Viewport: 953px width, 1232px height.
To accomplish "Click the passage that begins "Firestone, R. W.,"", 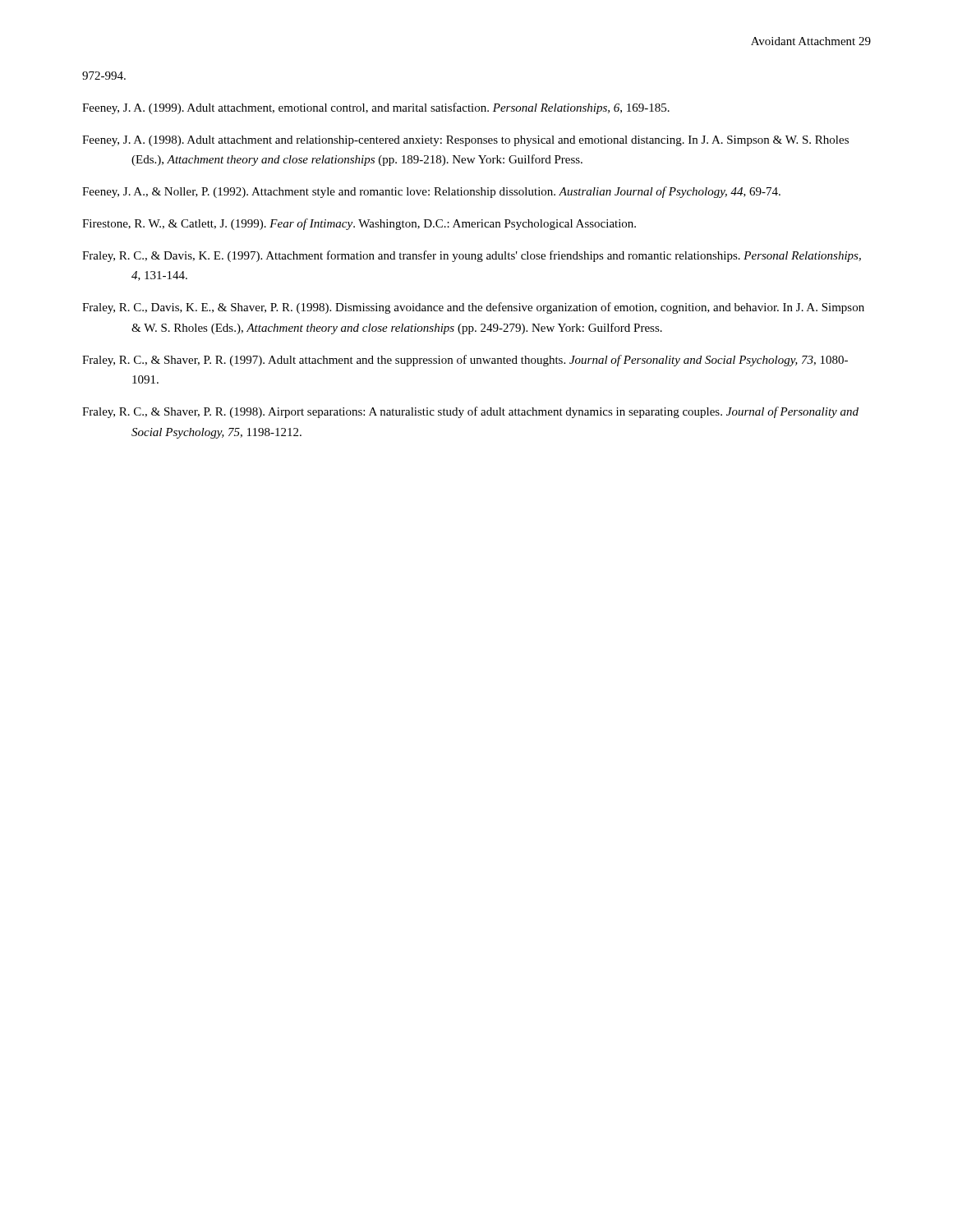I will (359, 223).
